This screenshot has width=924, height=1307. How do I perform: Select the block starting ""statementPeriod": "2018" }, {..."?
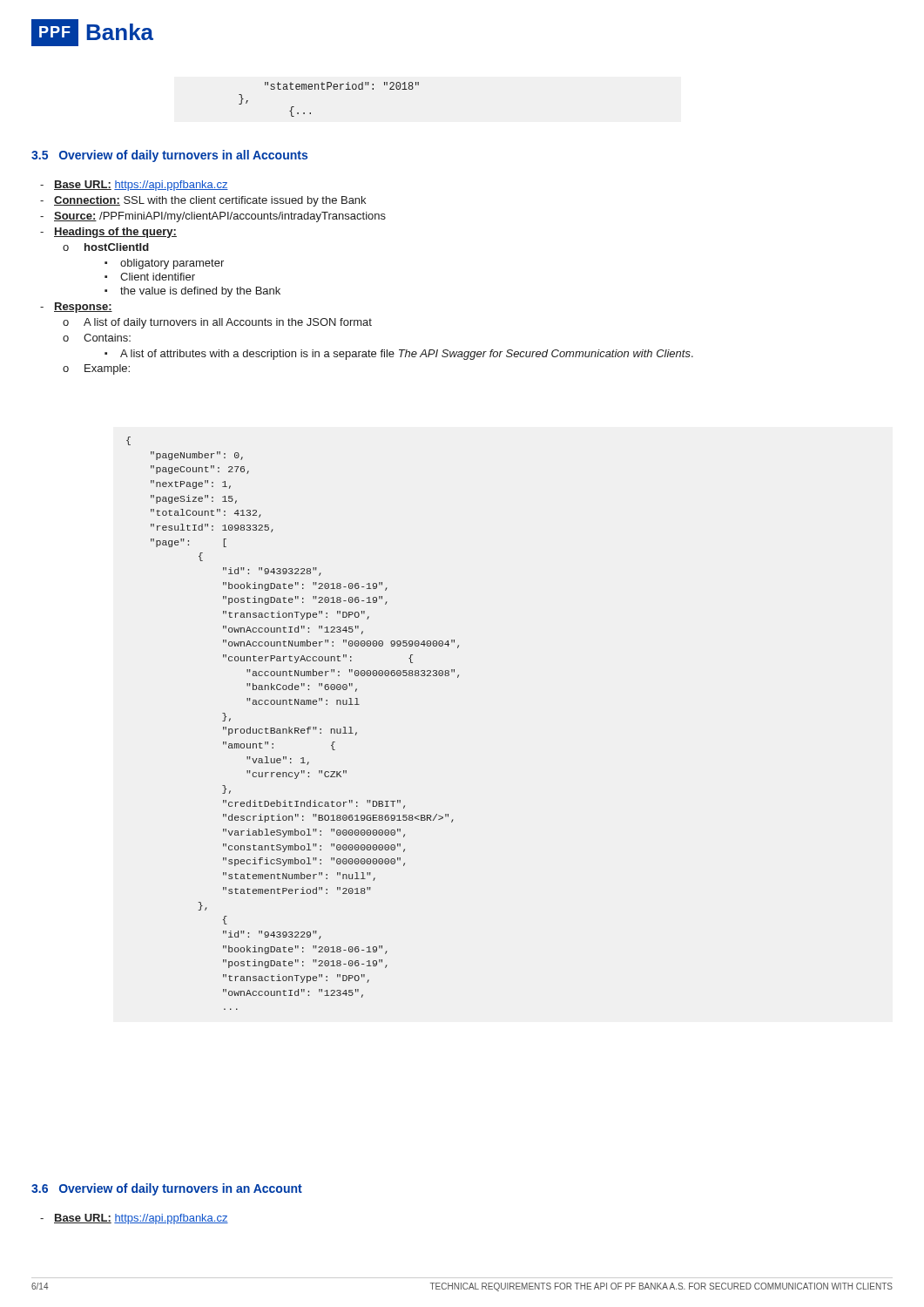click(342, 86)
